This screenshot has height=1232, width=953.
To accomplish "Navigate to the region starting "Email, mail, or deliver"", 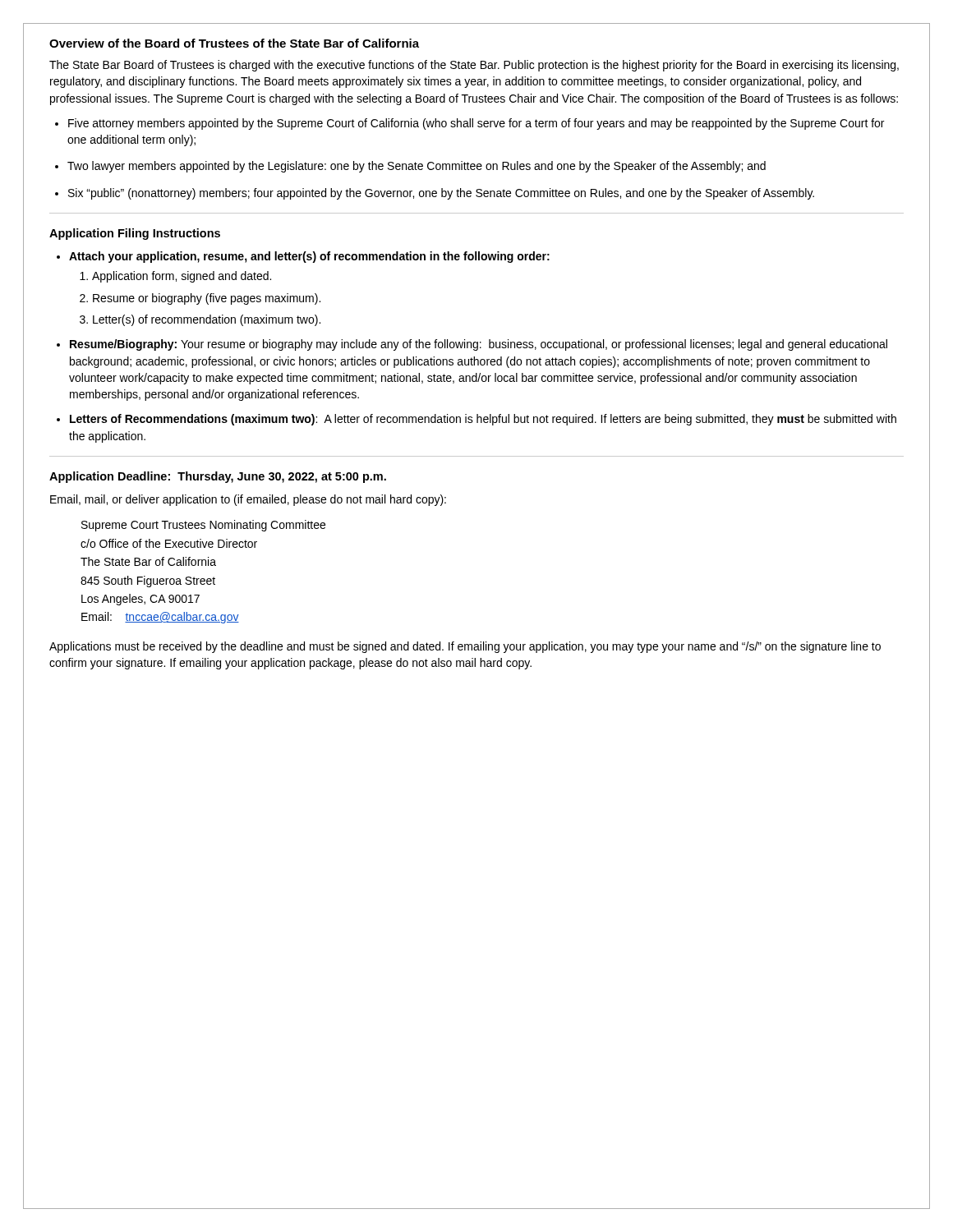I will pos(248,500).
